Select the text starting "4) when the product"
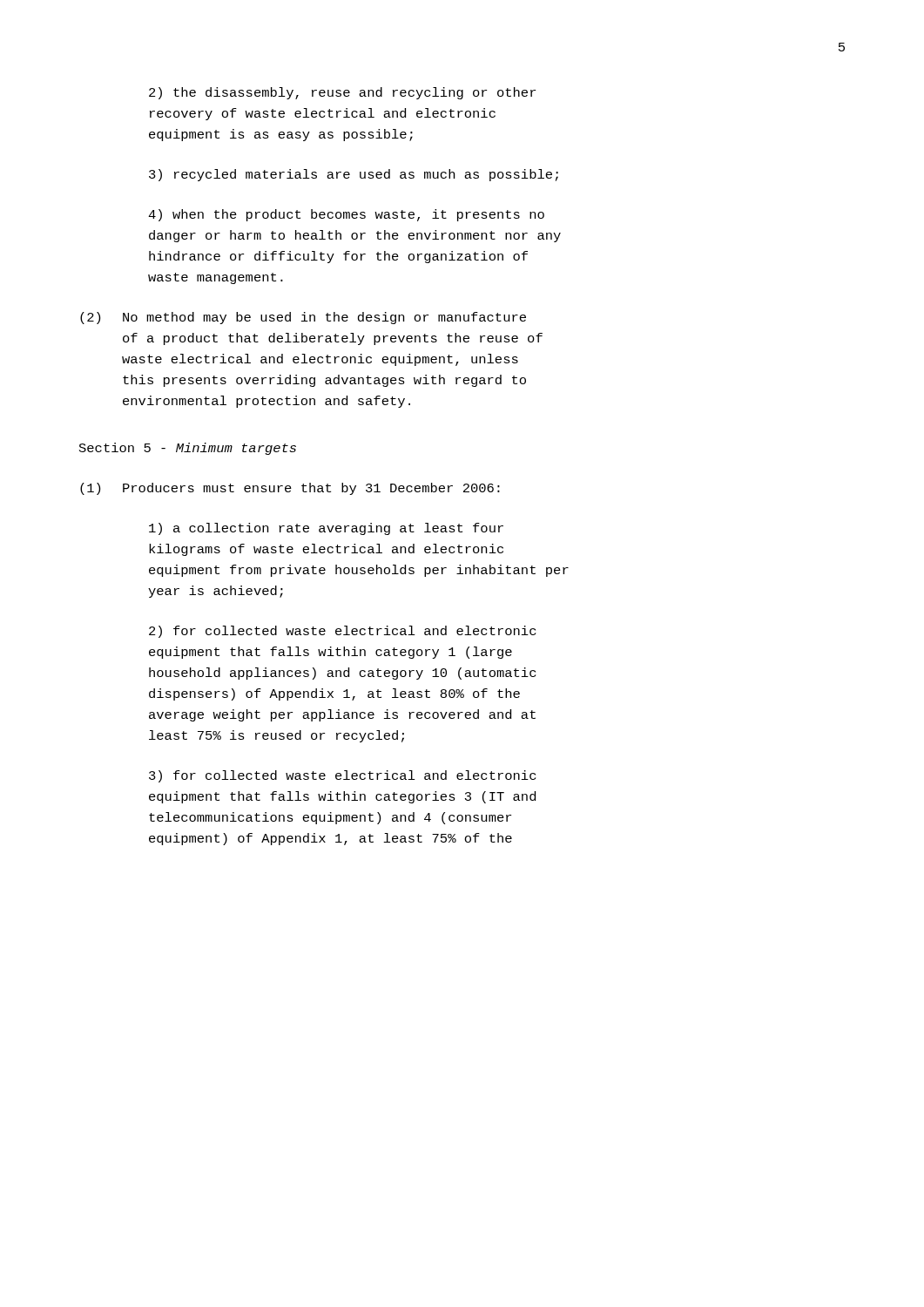Viewport: 924px width, 1307px height. tap(355, 247)
